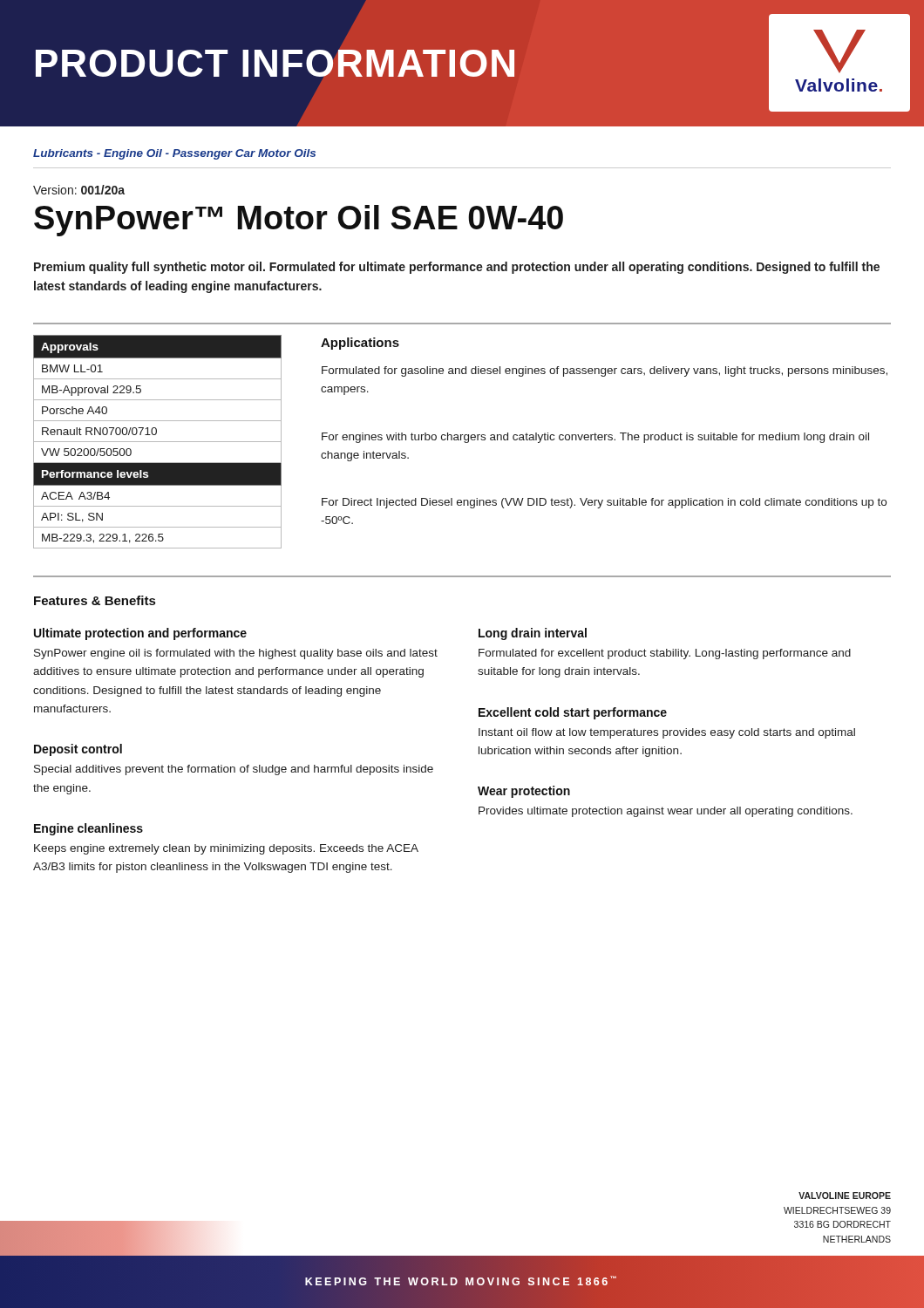This screenshot has height=1308, width=924.
Task: Click on the text block starting "Special additives prevent the formation of sludge"
Action: click(233, 778)
